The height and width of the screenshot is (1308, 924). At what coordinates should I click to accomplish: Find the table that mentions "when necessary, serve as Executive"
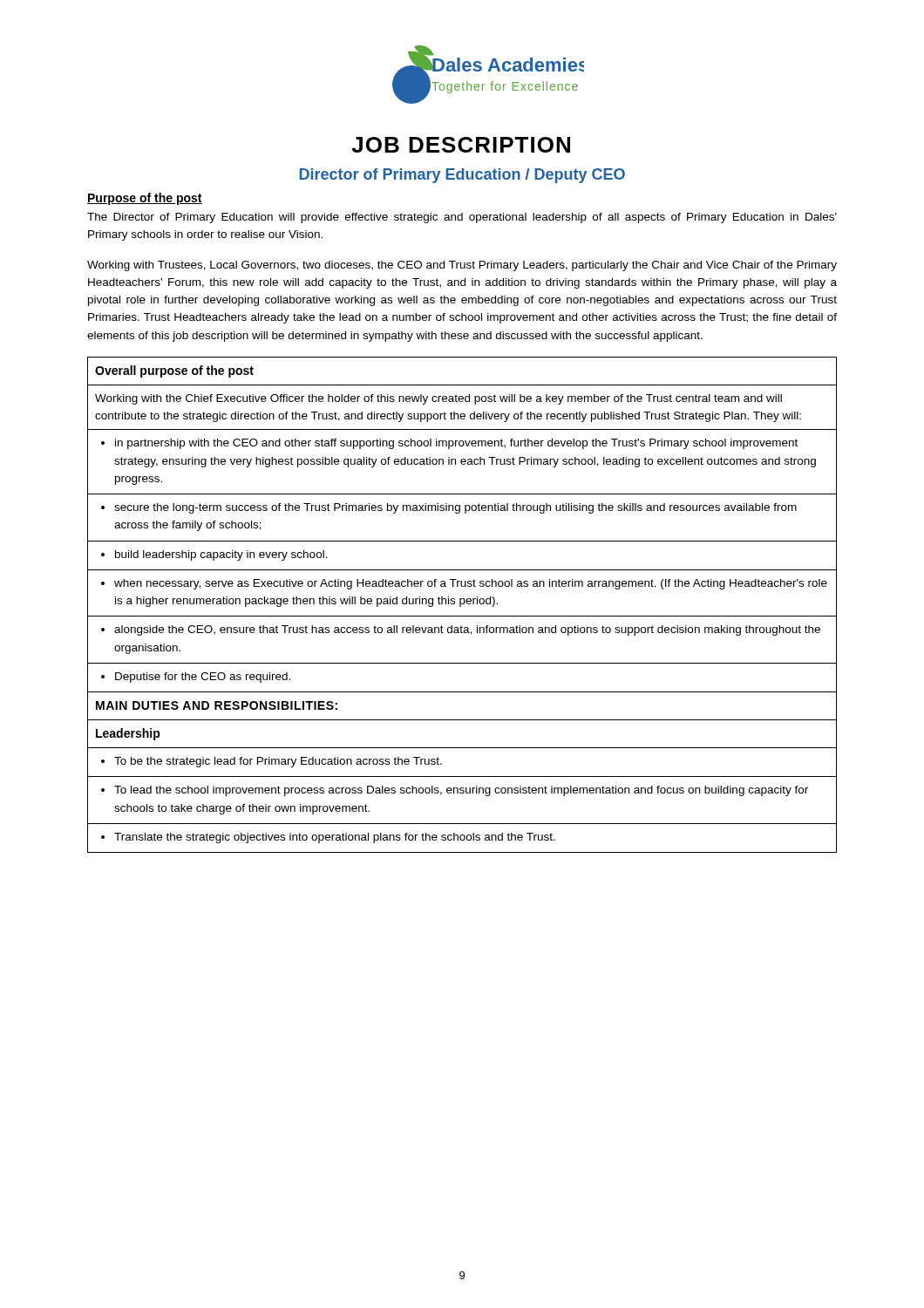pyautogui.click(x=462, y=605)
